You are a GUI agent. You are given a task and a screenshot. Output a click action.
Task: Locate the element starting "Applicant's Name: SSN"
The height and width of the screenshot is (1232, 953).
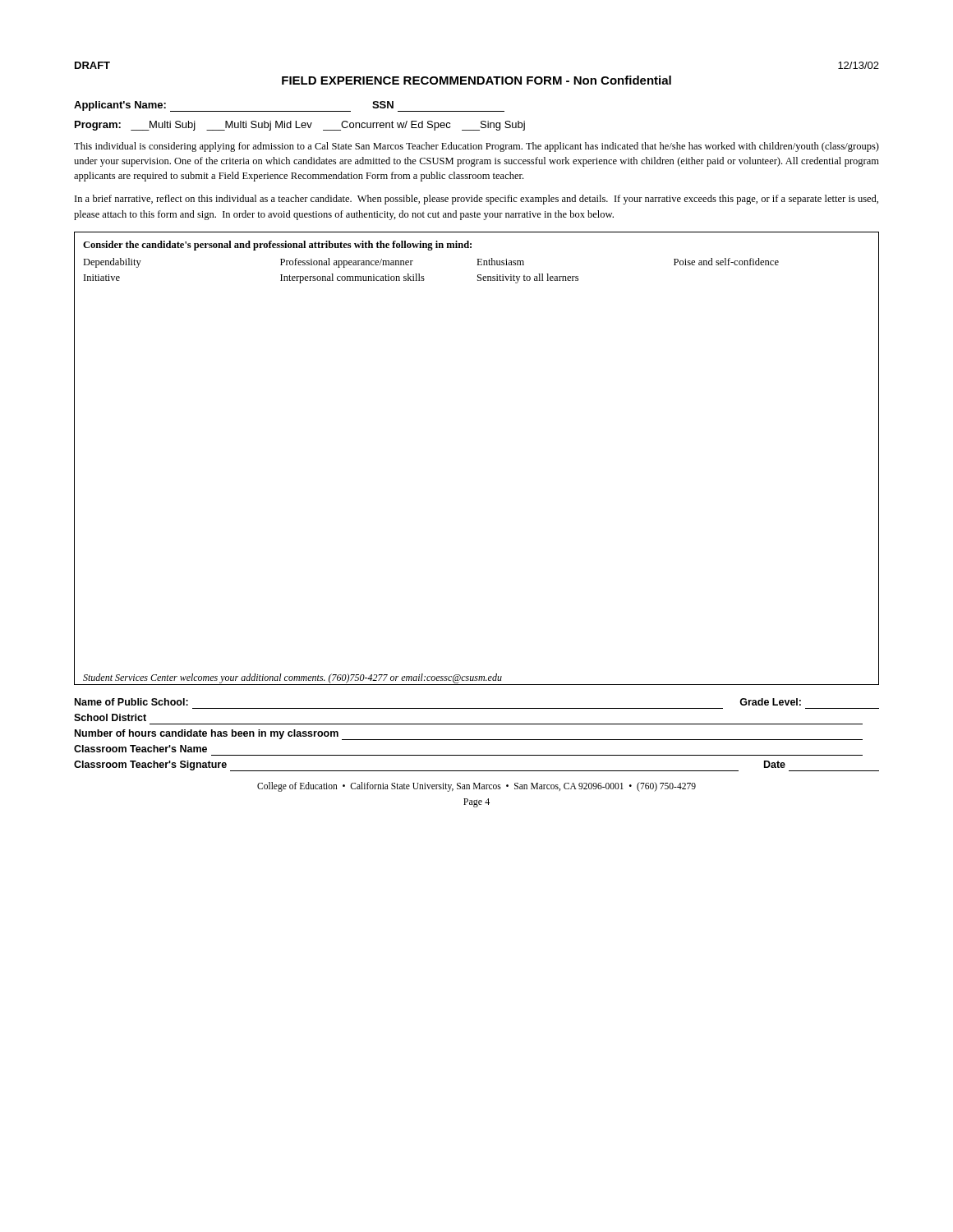click(x=289, y=105)
